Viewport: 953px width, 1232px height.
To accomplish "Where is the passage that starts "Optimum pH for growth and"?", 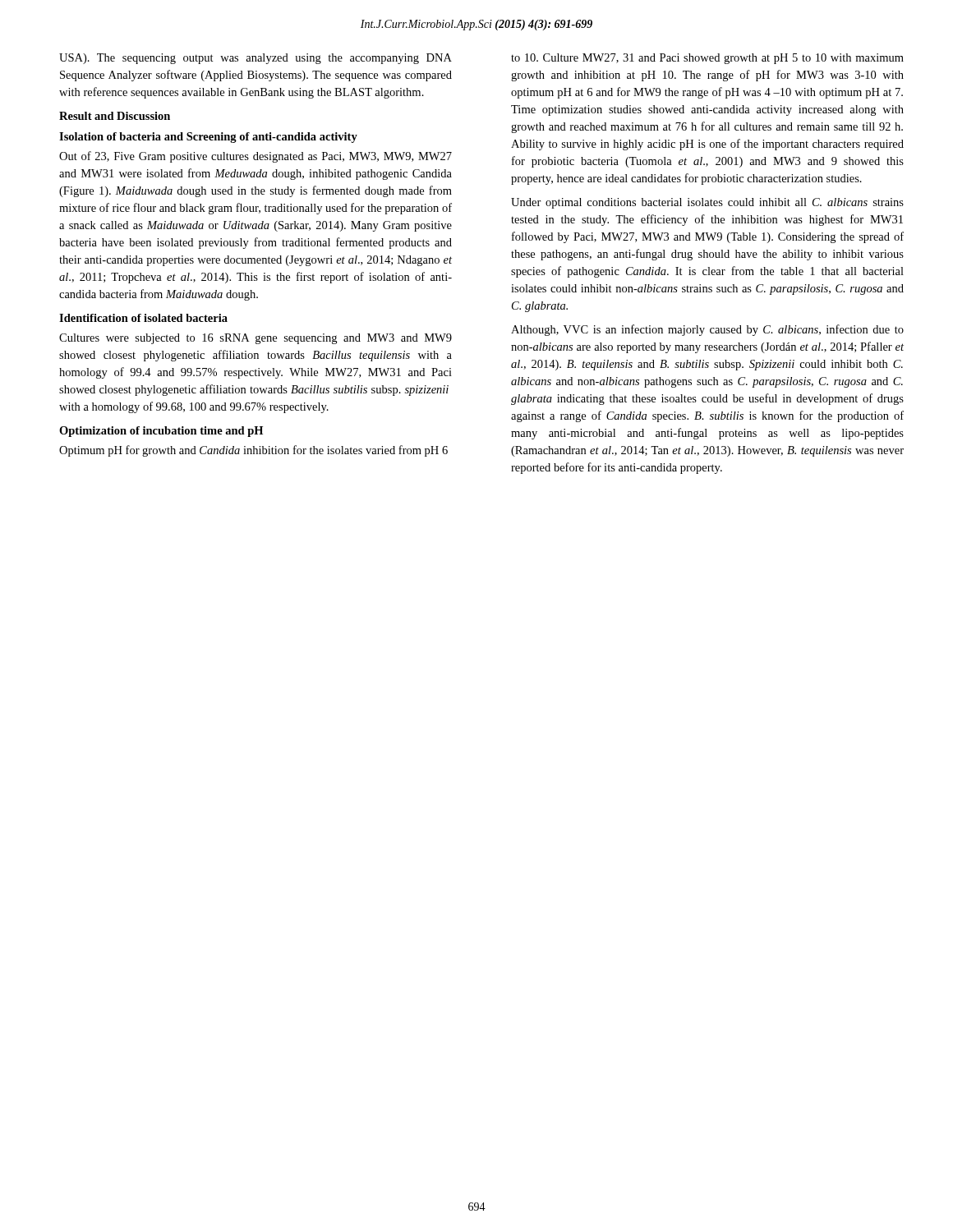I will [255, 451].
